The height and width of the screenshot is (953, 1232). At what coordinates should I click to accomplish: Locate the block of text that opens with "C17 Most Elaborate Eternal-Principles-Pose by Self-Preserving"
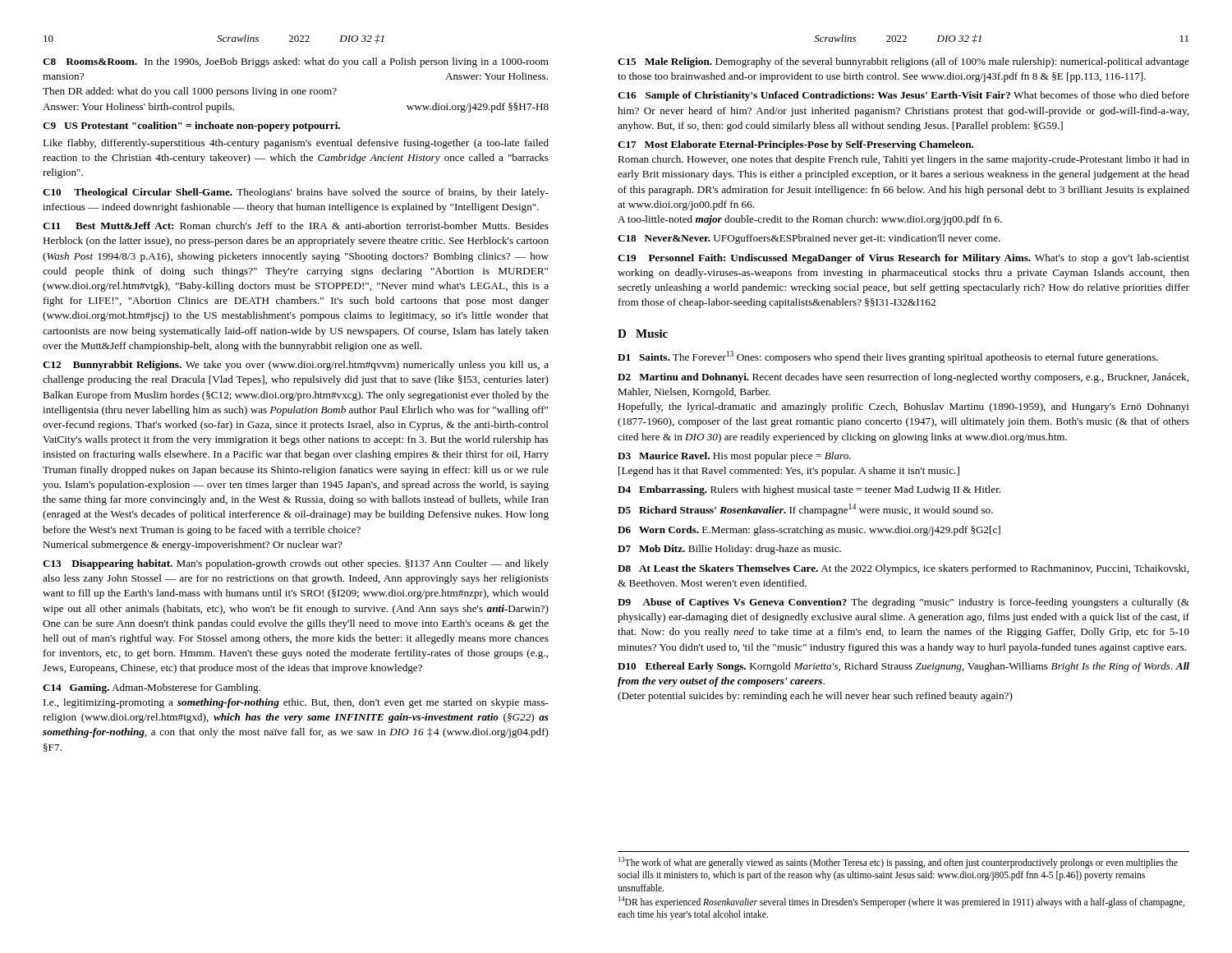coord(903,182)
